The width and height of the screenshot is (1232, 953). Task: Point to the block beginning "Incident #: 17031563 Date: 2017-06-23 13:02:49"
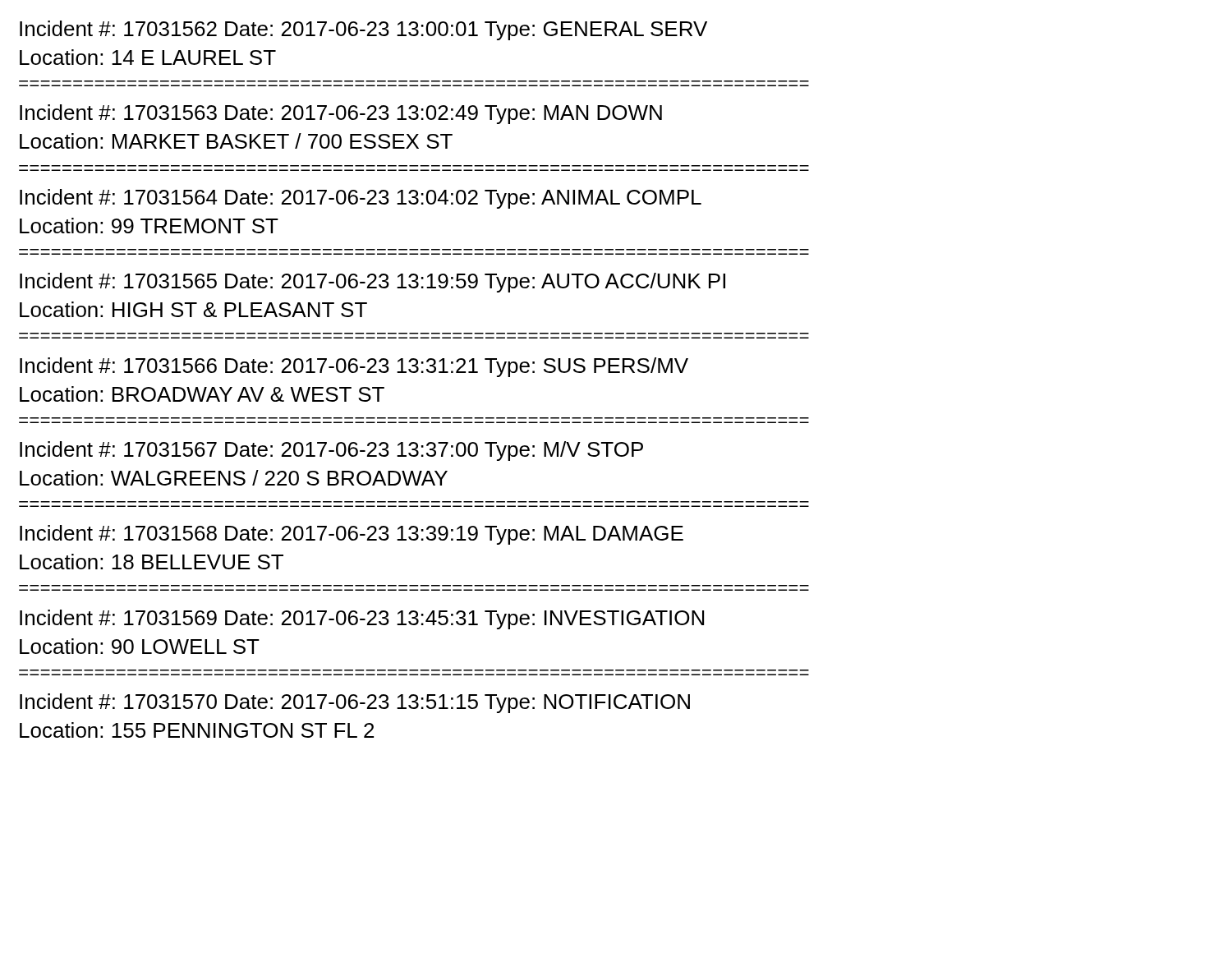tap(616, 128)
